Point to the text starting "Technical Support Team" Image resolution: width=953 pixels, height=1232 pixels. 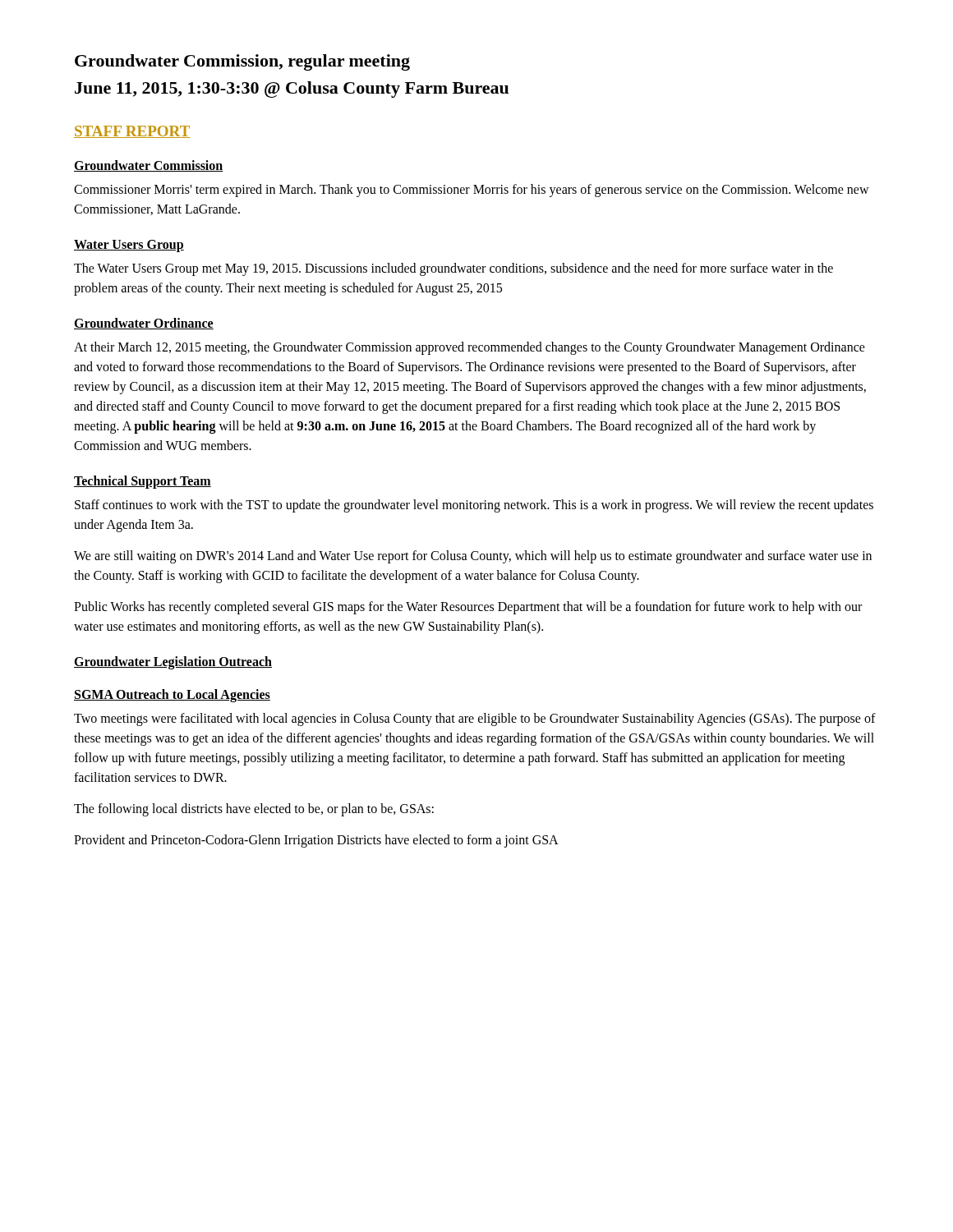142,481
